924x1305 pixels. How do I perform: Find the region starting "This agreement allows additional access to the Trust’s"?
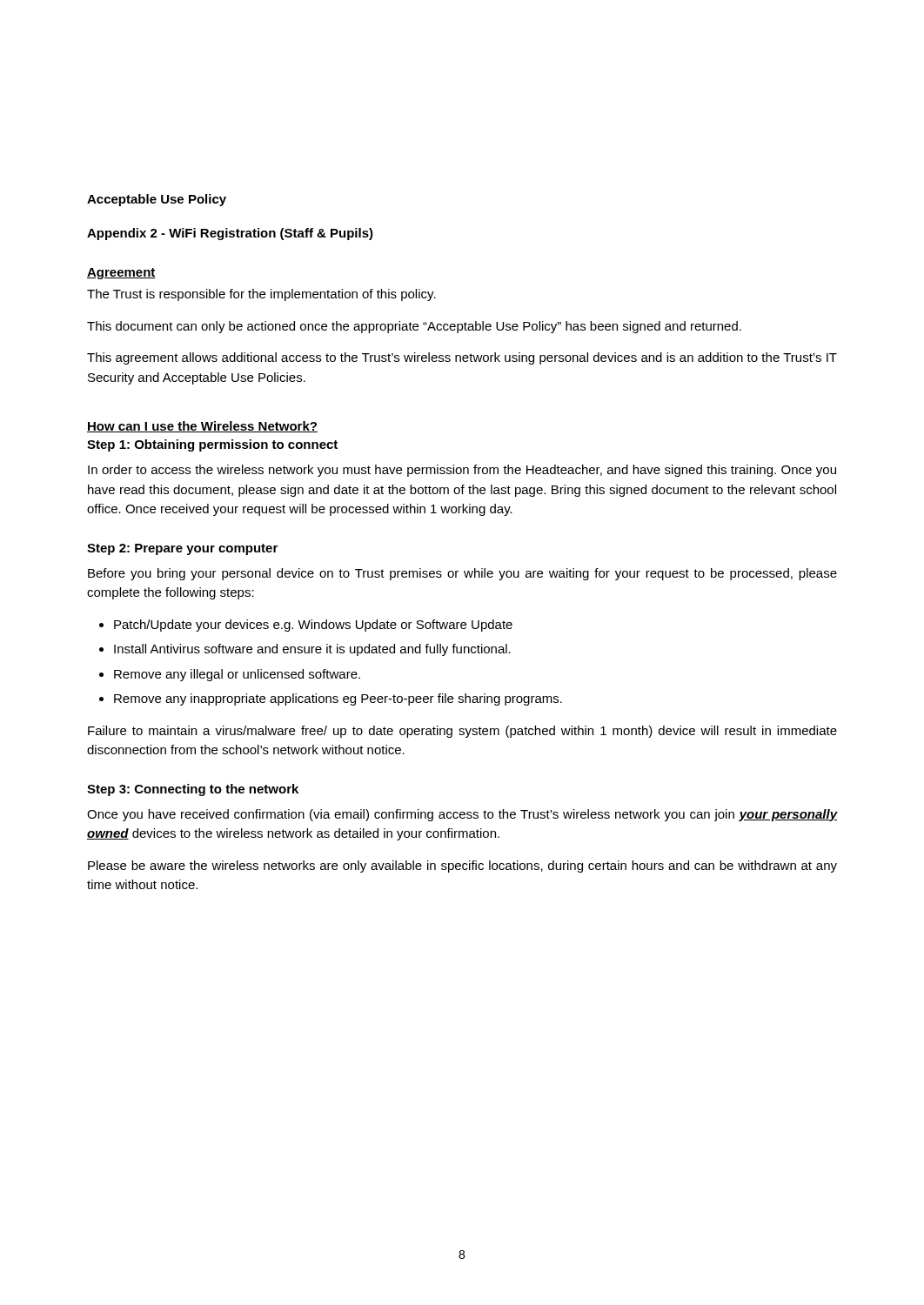point(462,368)
